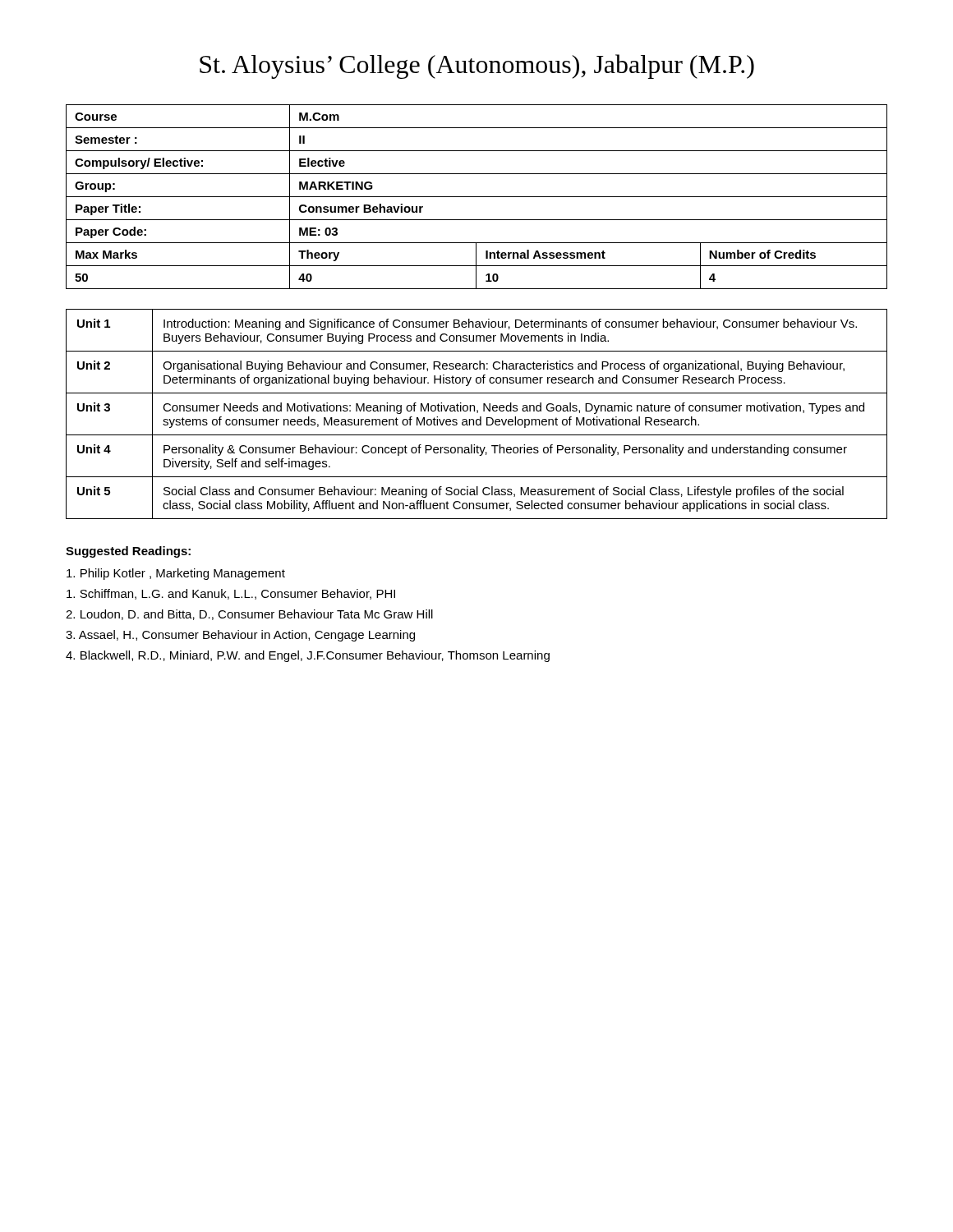Select the table that reads "Max Marks"
The height and width of the screenshot is (1232, 953).
(476, 197)
